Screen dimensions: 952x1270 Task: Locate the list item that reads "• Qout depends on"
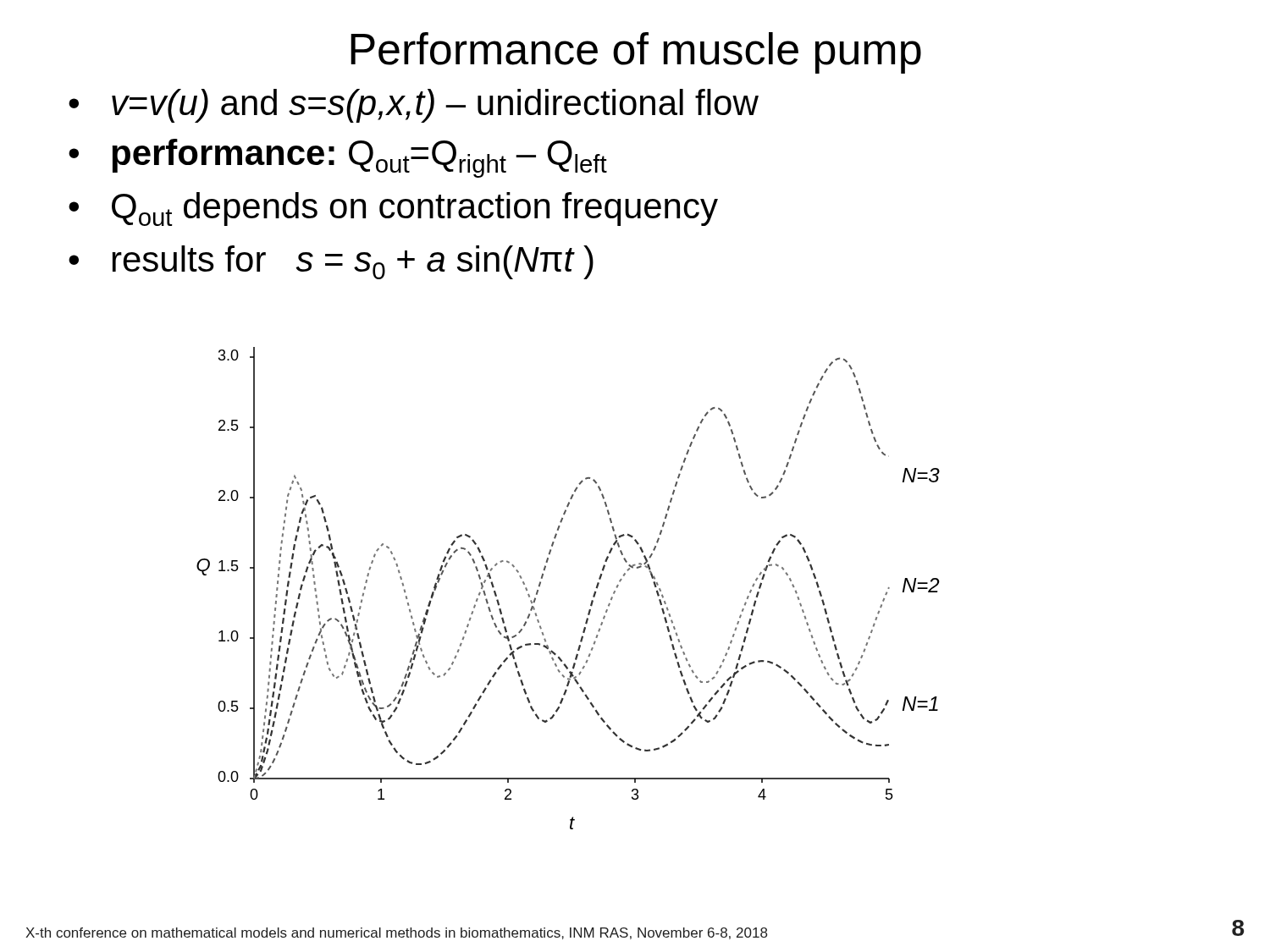393,208
